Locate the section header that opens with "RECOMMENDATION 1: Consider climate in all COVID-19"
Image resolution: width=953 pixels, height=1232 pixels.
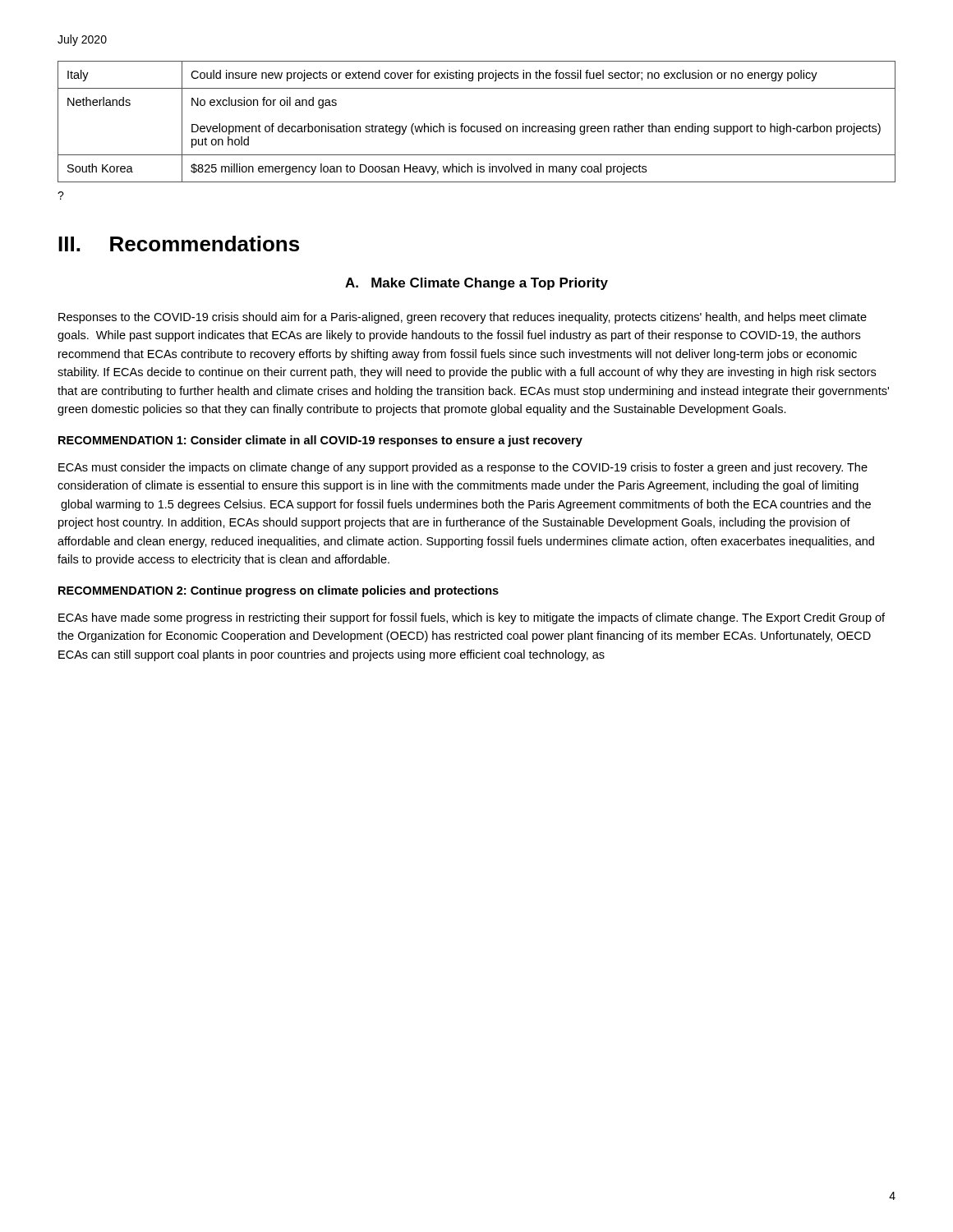pos(320,440)
